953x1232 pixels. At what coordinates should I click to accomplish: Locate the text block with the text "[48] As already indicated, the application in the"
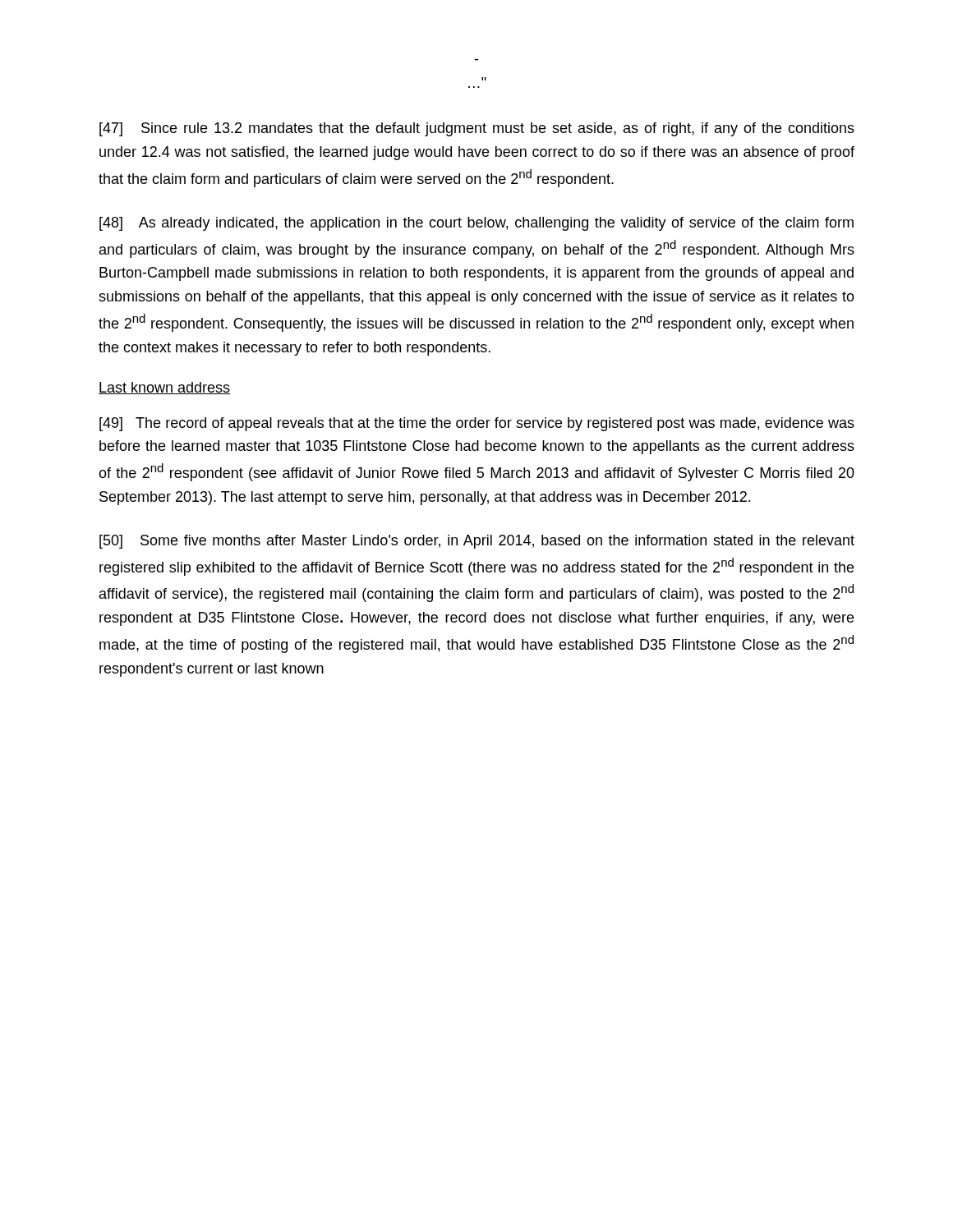(x=476, y=285)
